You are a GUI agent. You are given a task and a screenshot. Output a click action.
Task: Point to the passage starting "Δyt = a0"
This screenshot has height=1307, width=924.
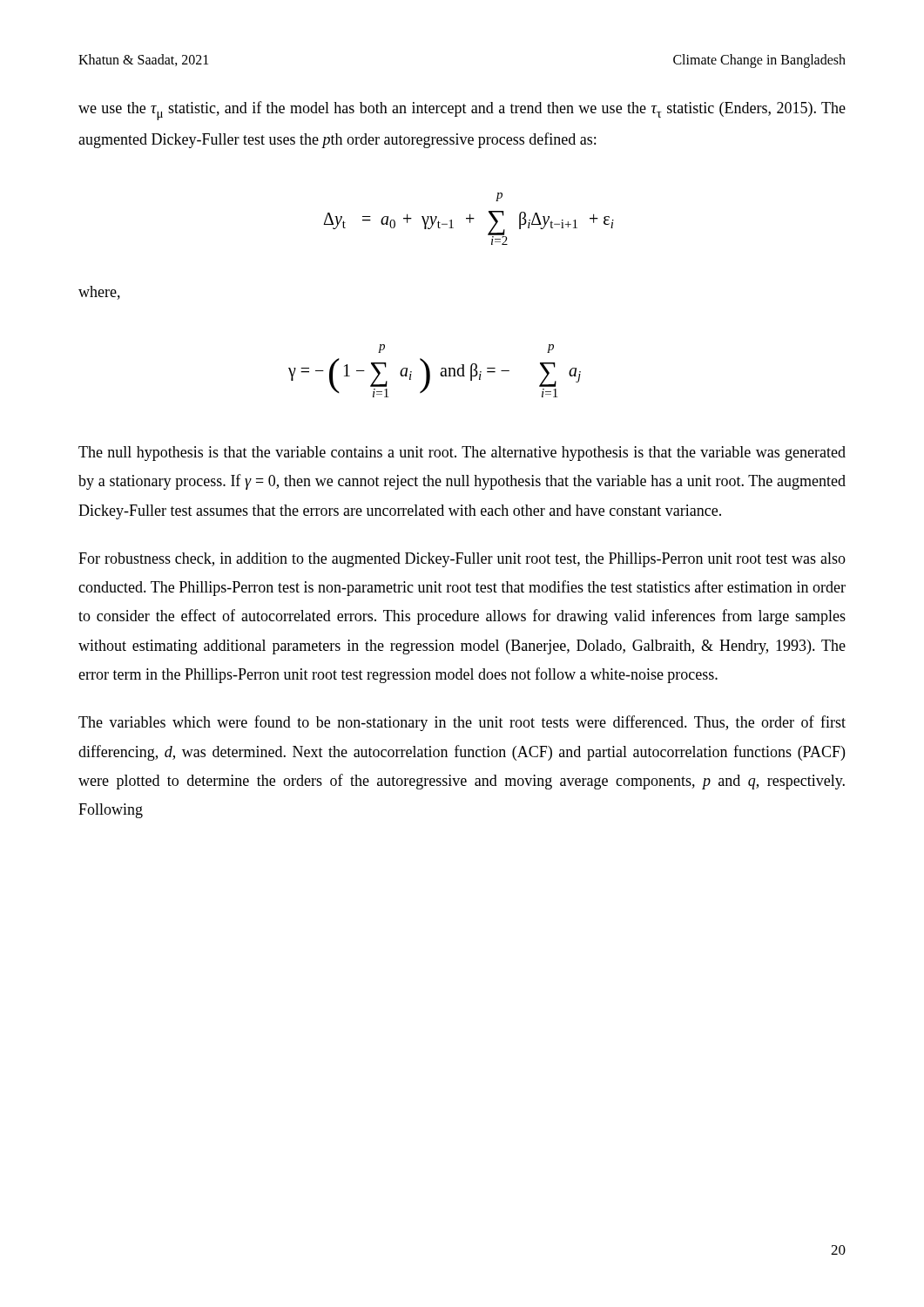[462, 214]
